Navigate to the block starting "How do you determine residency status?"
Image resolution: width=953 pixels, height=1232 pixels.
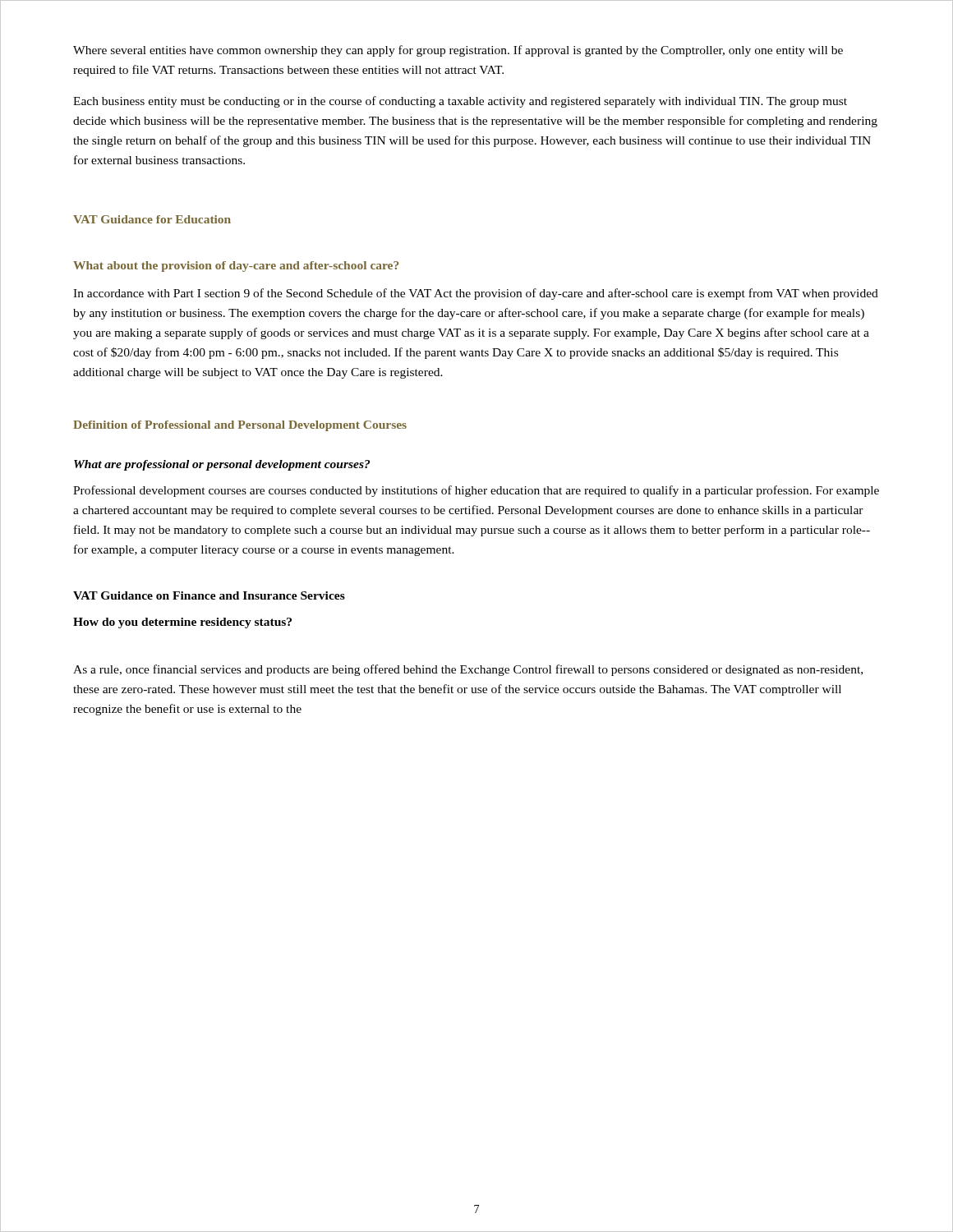pyautogui.click(x=182, y=623)
